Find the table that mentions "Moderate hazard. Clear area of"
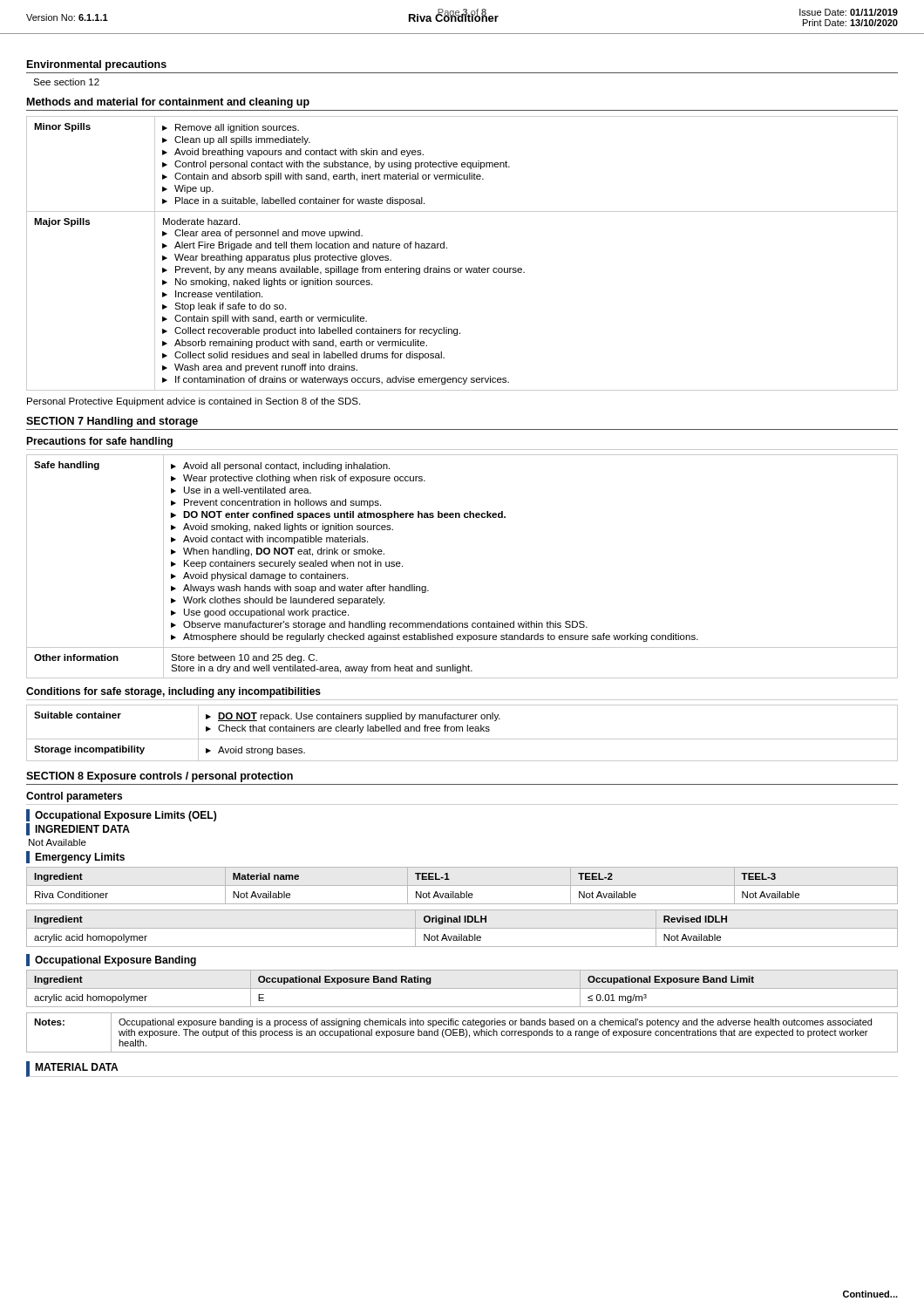Screen dimensions: 1308x924 click(x=462, y=253)
